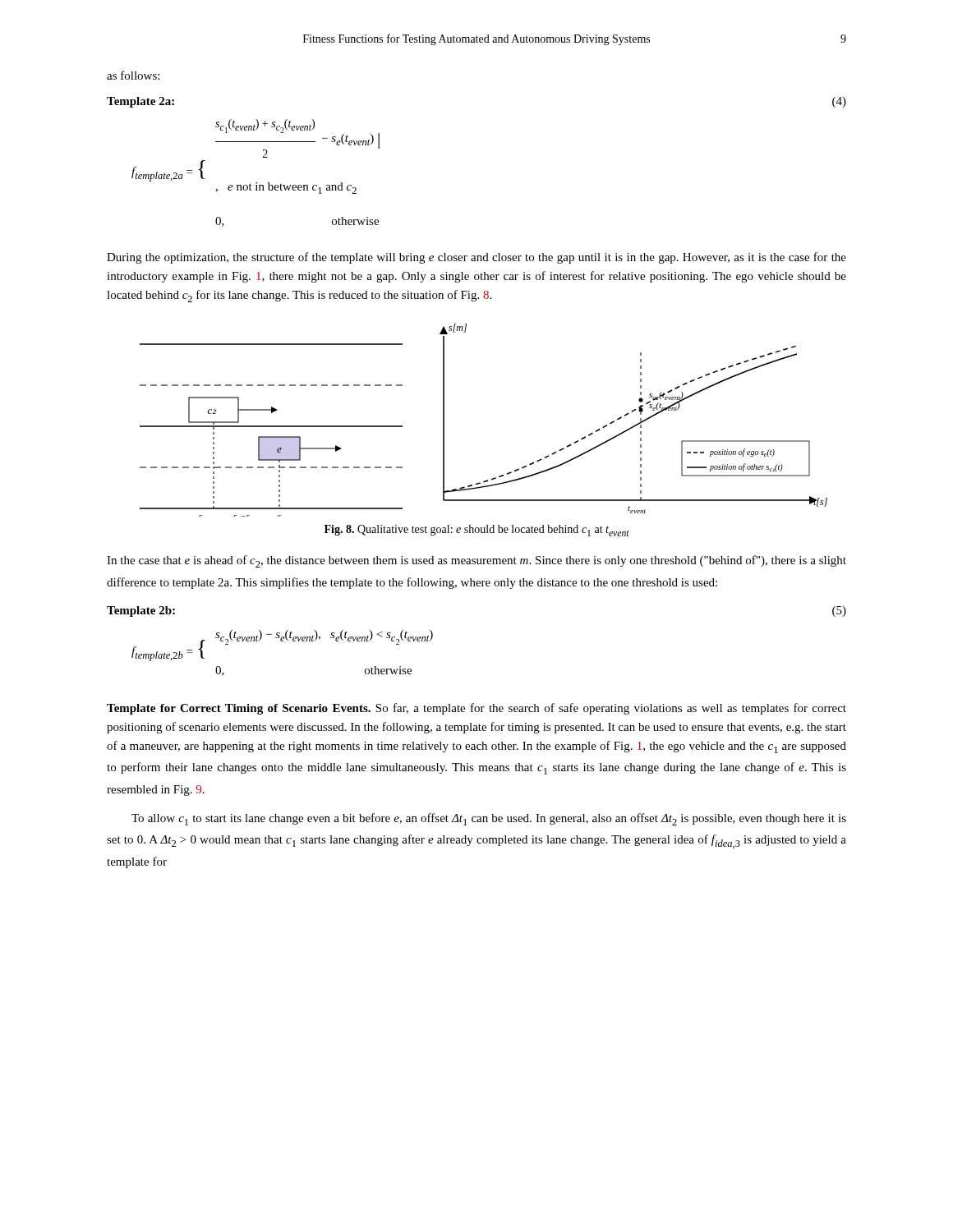
Task: Point to the text starting "In the case"
Action: (x=476, y=571)
